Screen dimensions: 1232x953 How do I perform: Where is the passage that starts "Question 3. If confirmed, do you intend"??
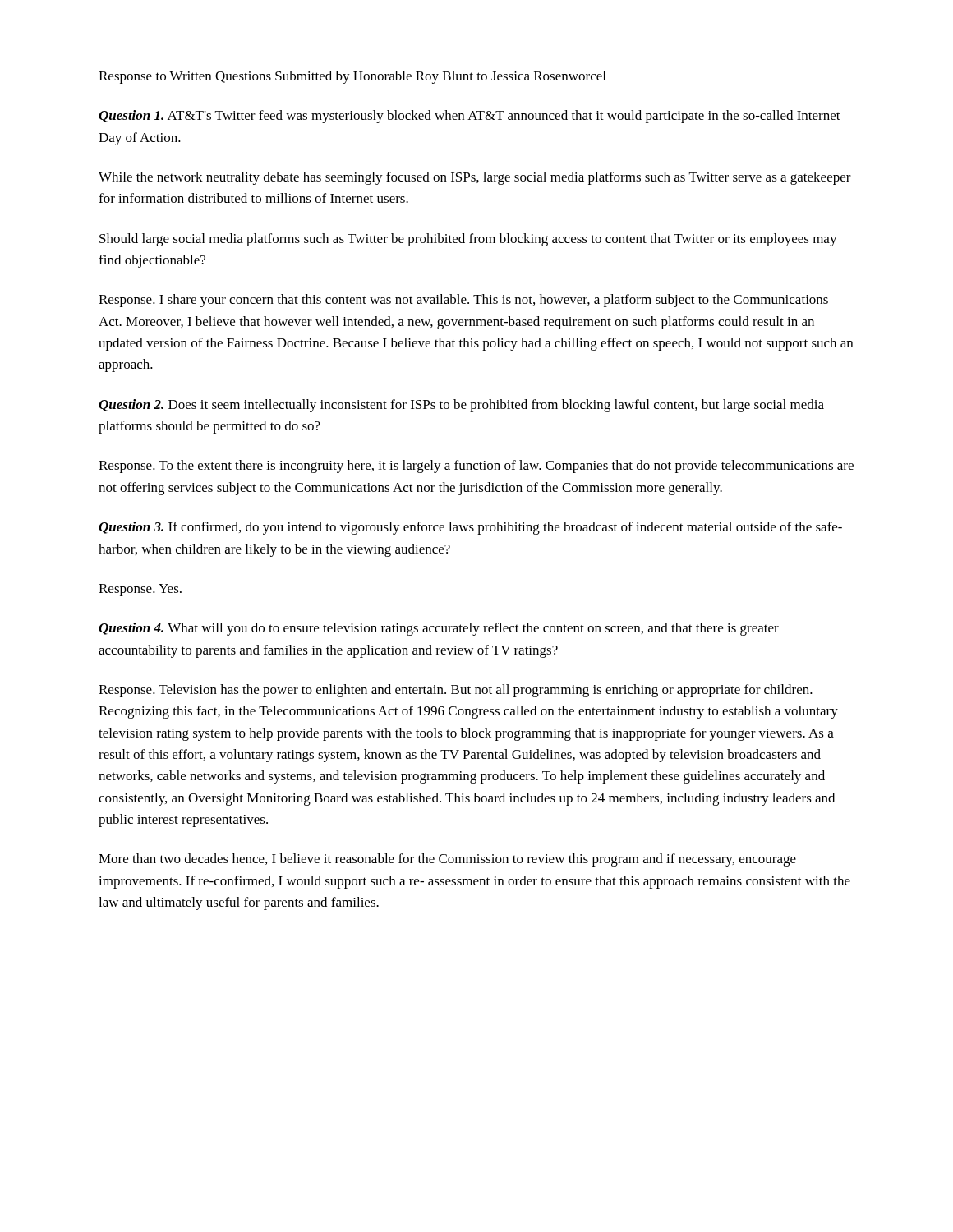pos(471,538)
